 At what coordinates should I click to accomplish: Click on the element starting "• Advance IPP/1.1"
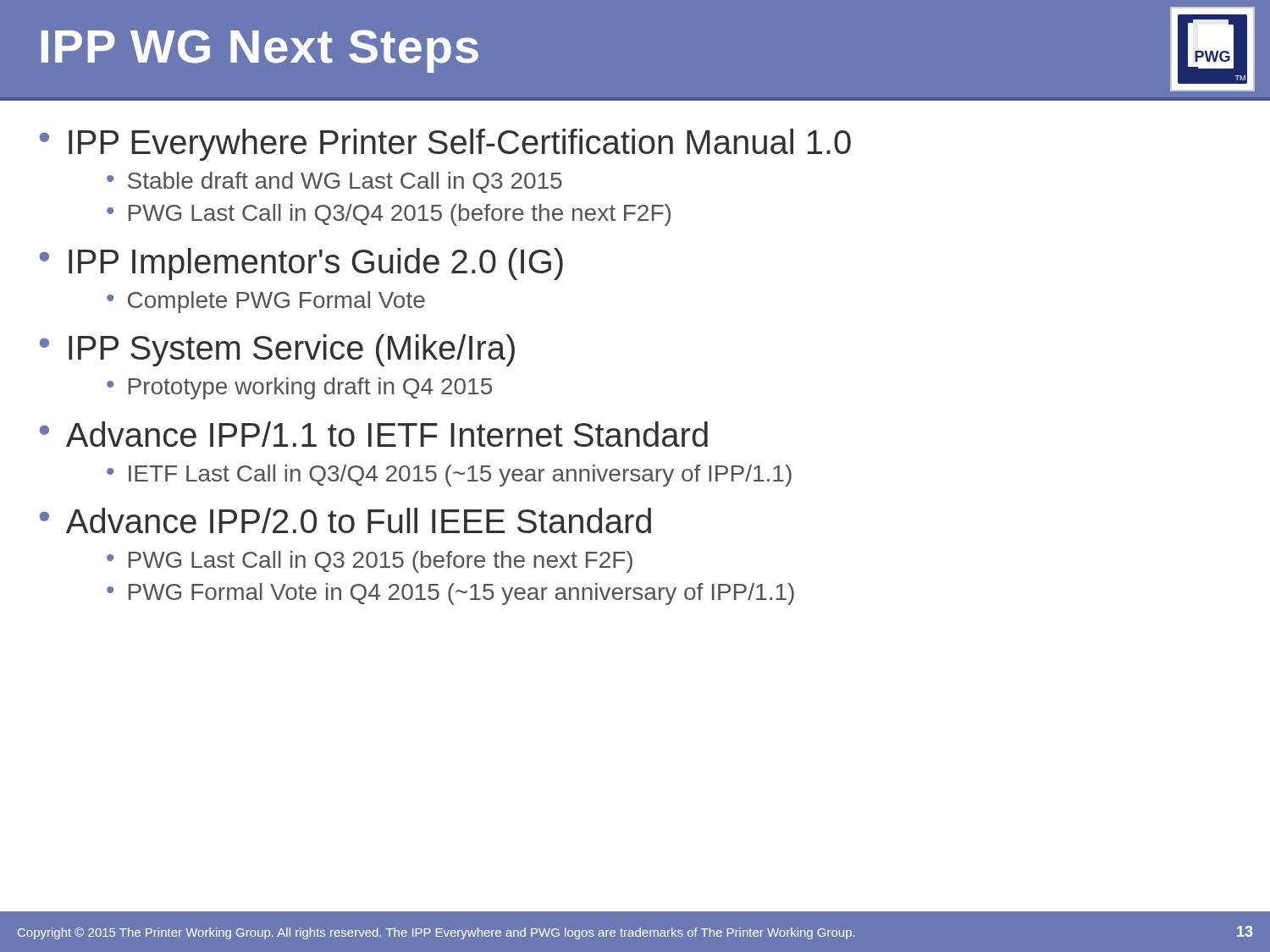(374, 435)
